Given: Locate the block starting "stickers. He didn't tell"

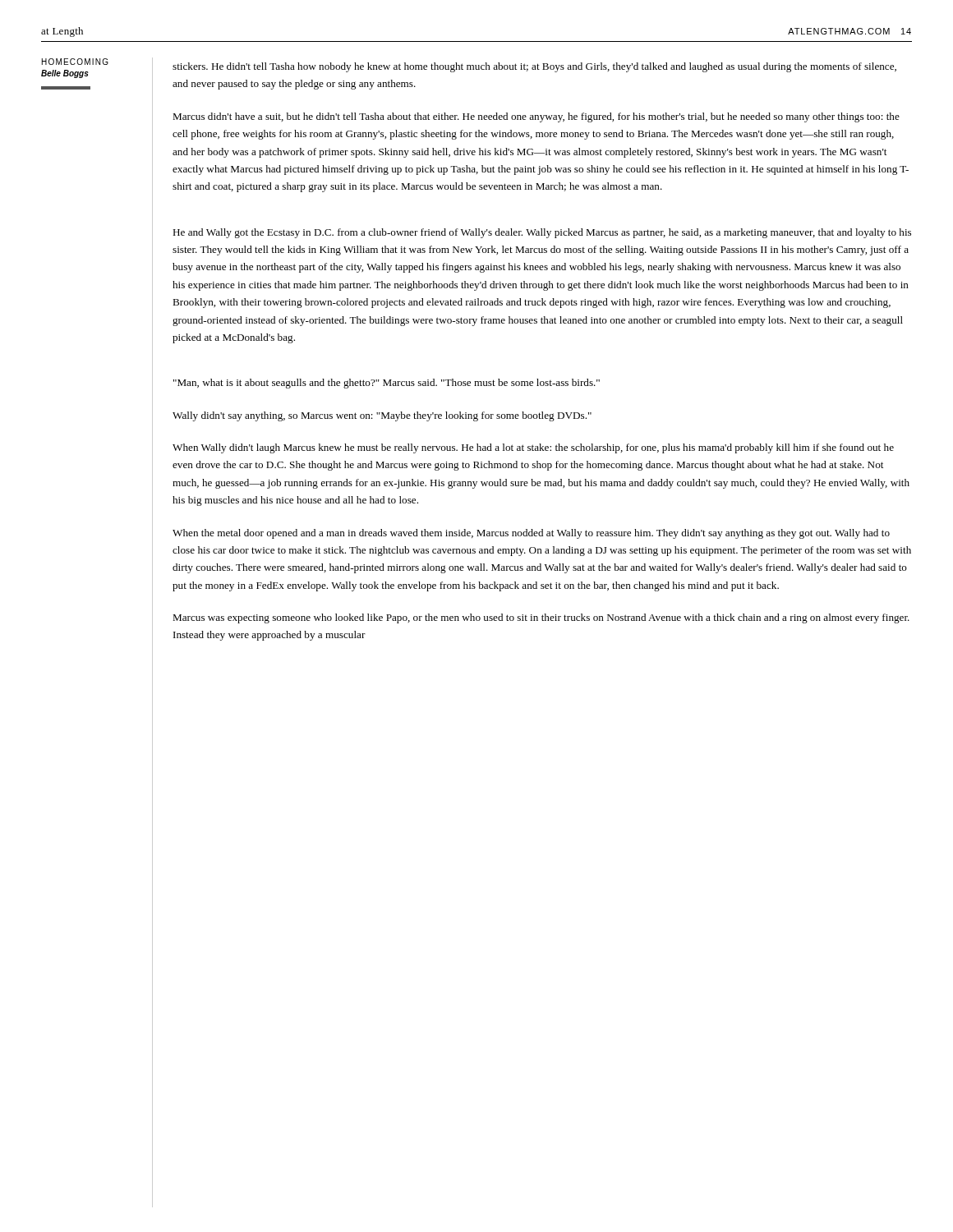Looking at the screenshot, I should coord(535,75).
